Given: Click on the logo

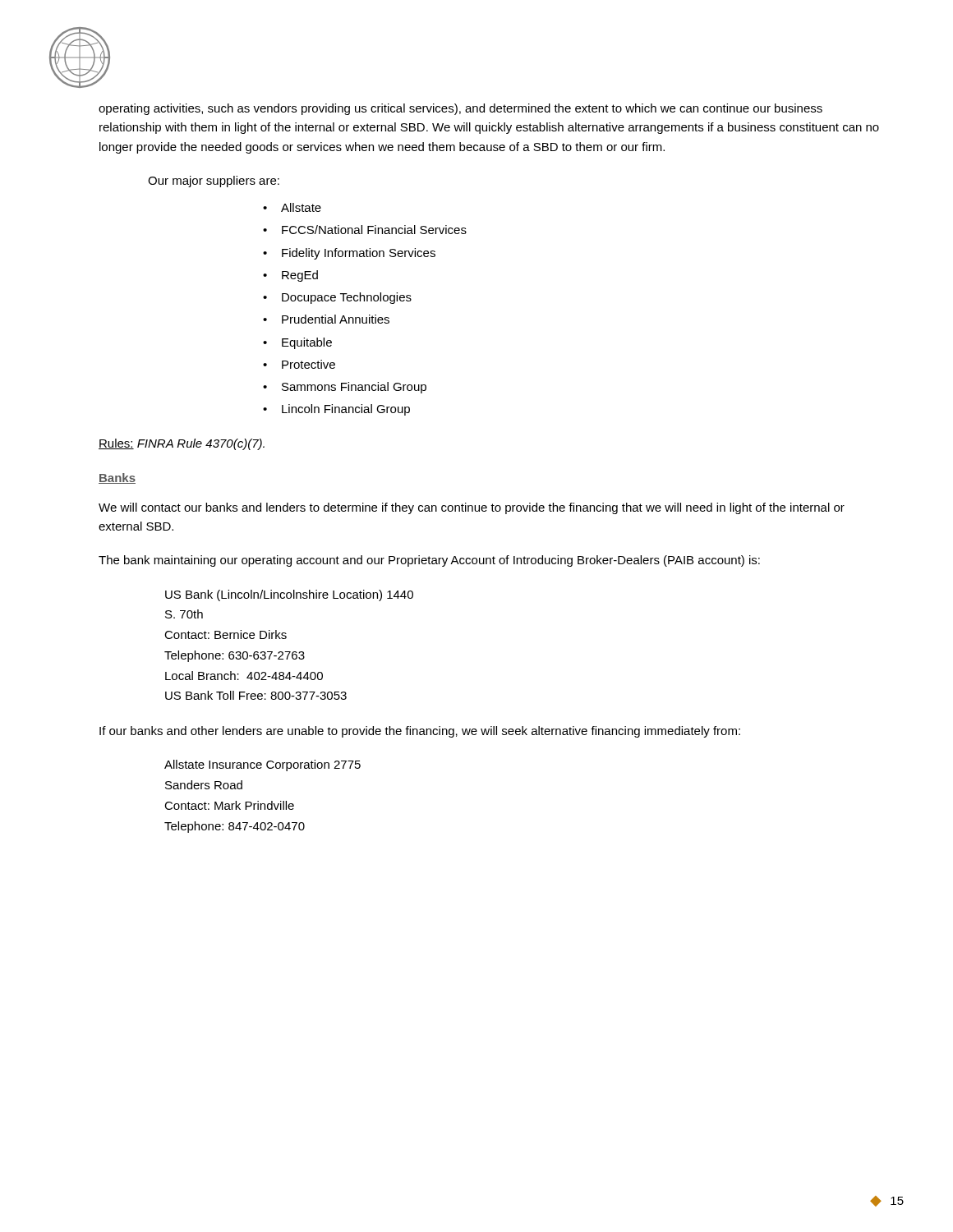Looking at the screenshot, I should click(x=80, y=57).
